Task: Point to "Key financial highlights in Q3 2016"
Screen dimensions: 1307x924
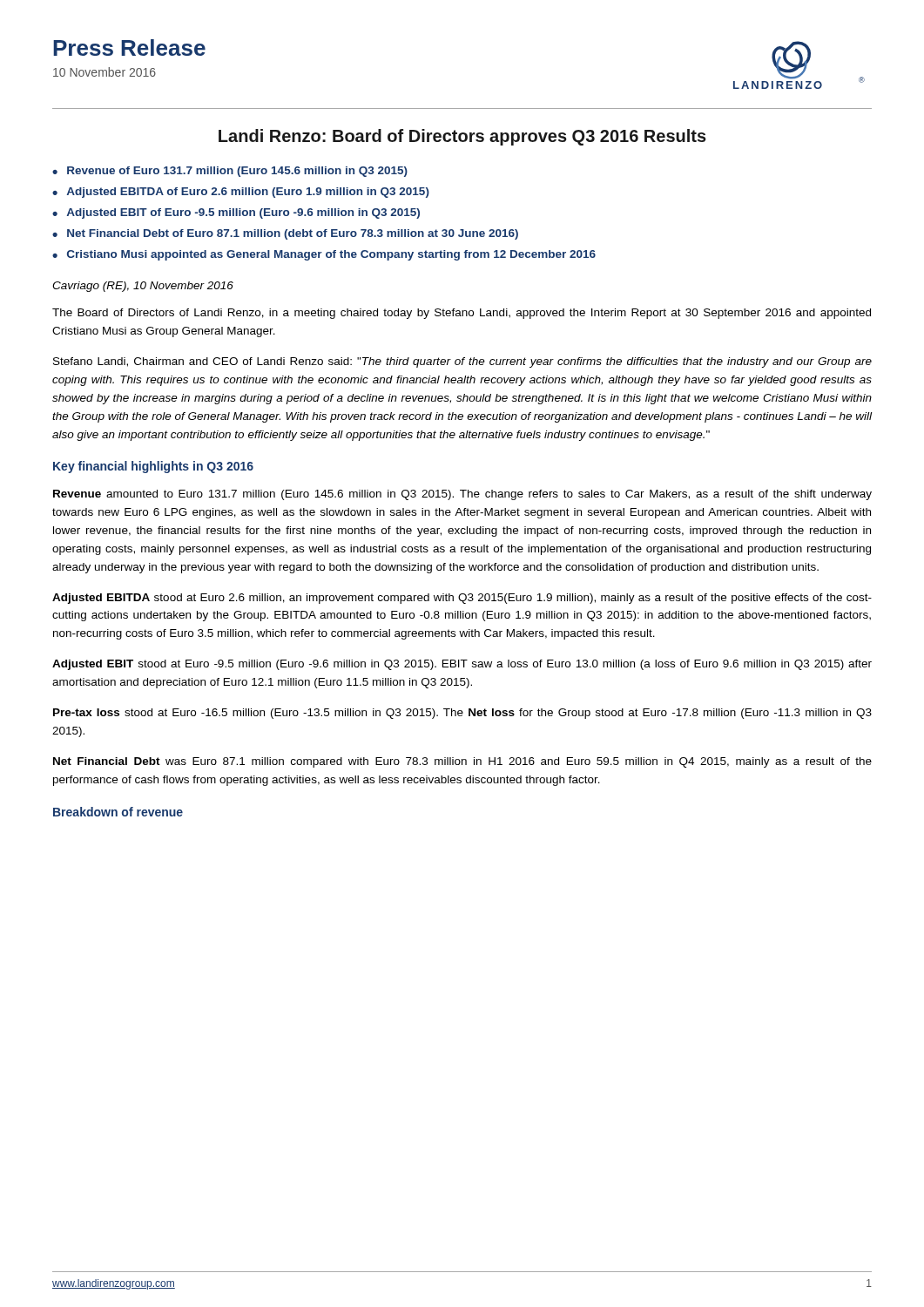Action: pos(153,467)
